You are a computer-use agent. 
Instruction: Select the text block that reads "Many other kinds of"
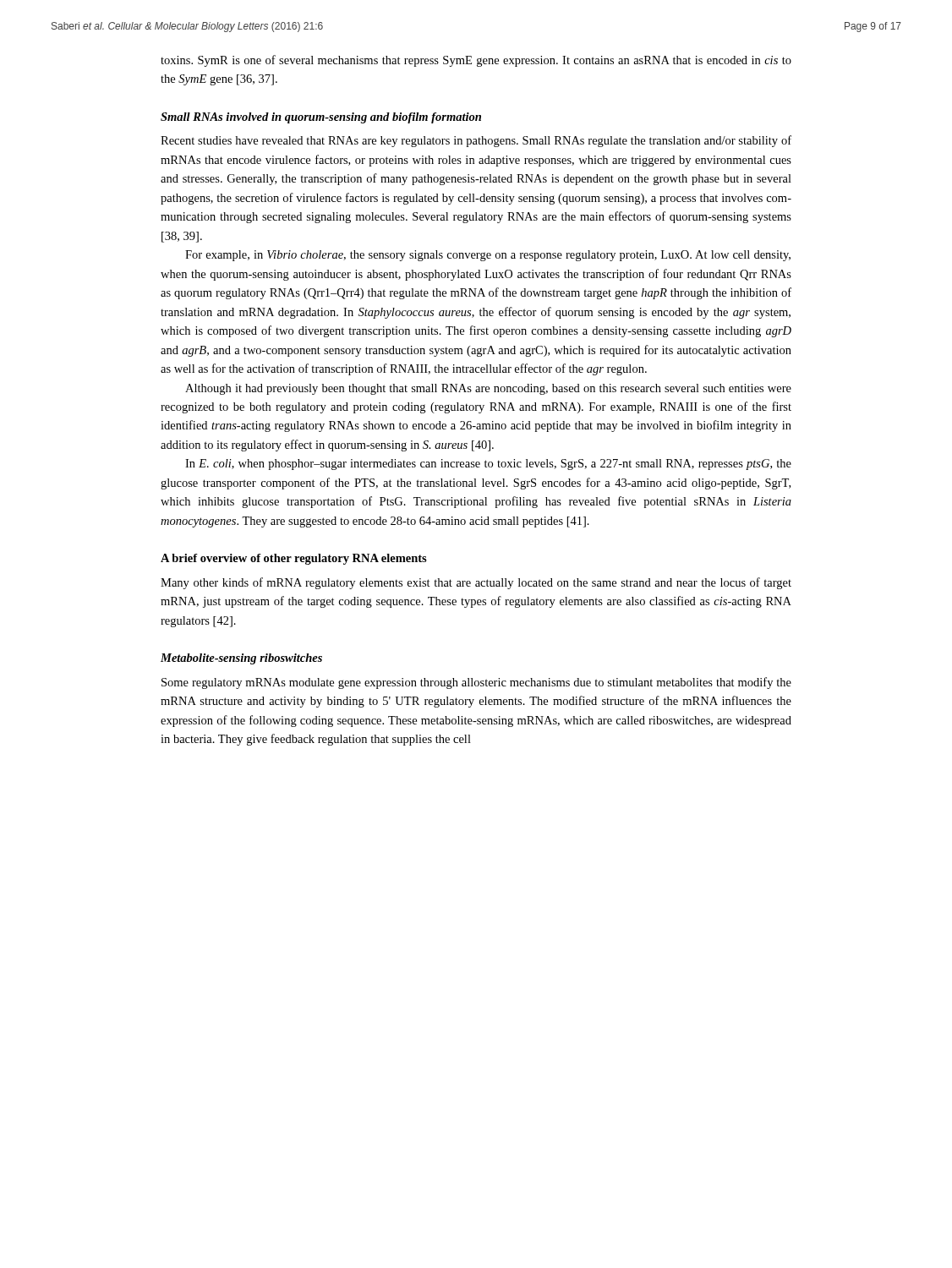point(476,601)
